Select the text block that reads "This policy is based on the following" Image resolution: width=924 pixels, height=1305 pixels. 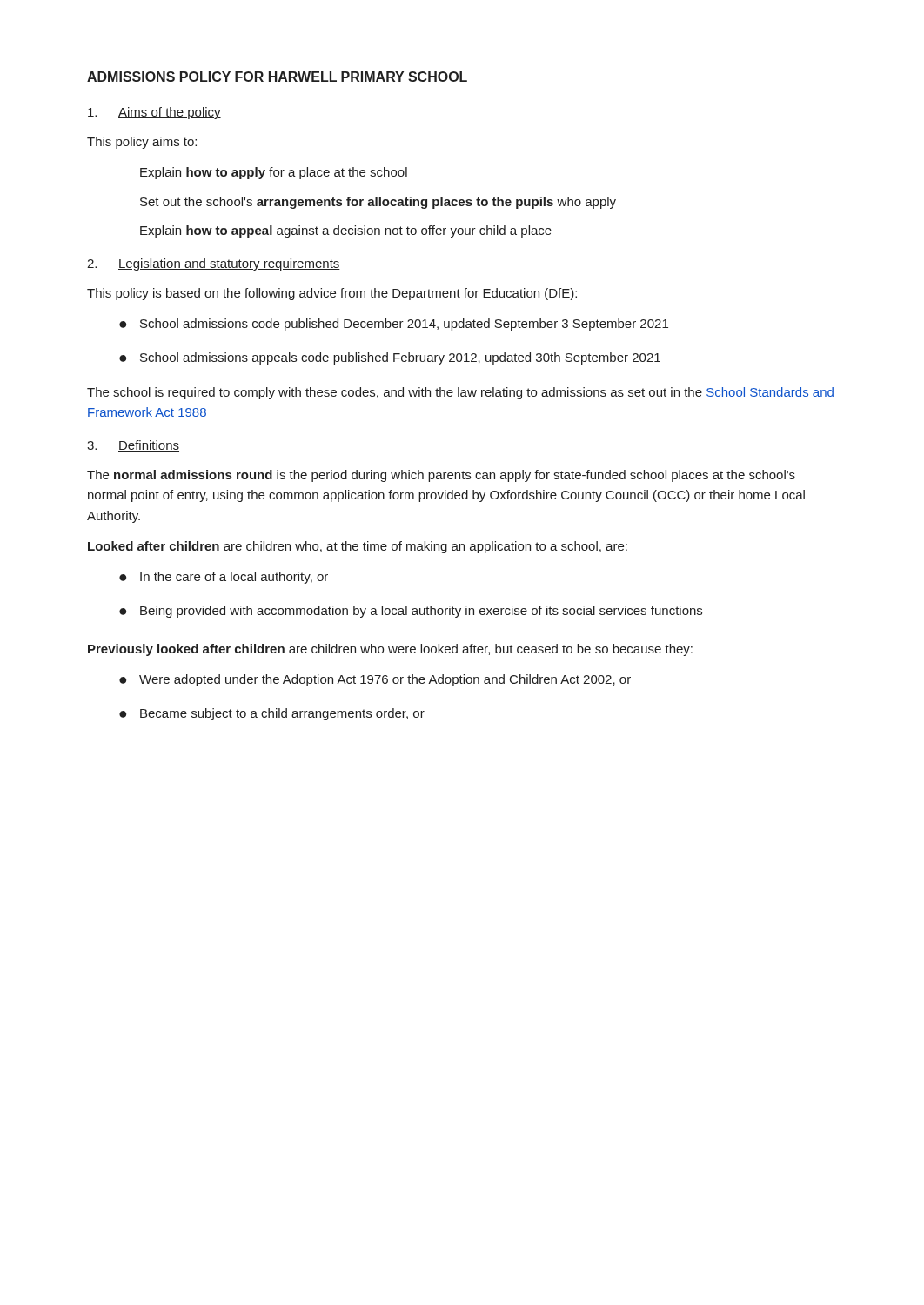pos(333,293)
